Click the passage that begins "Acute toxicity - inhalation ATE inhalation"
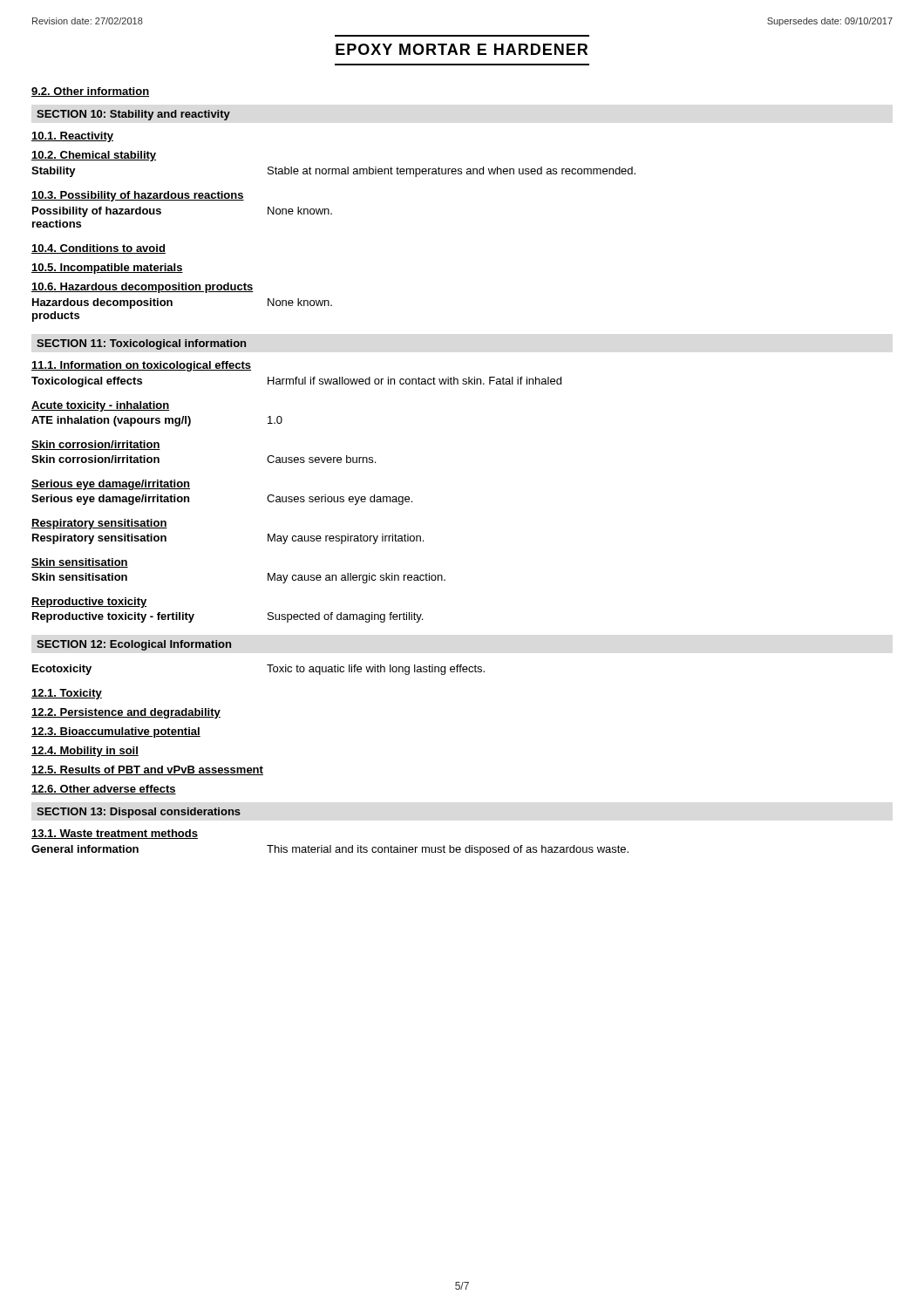 pos(100,406)
